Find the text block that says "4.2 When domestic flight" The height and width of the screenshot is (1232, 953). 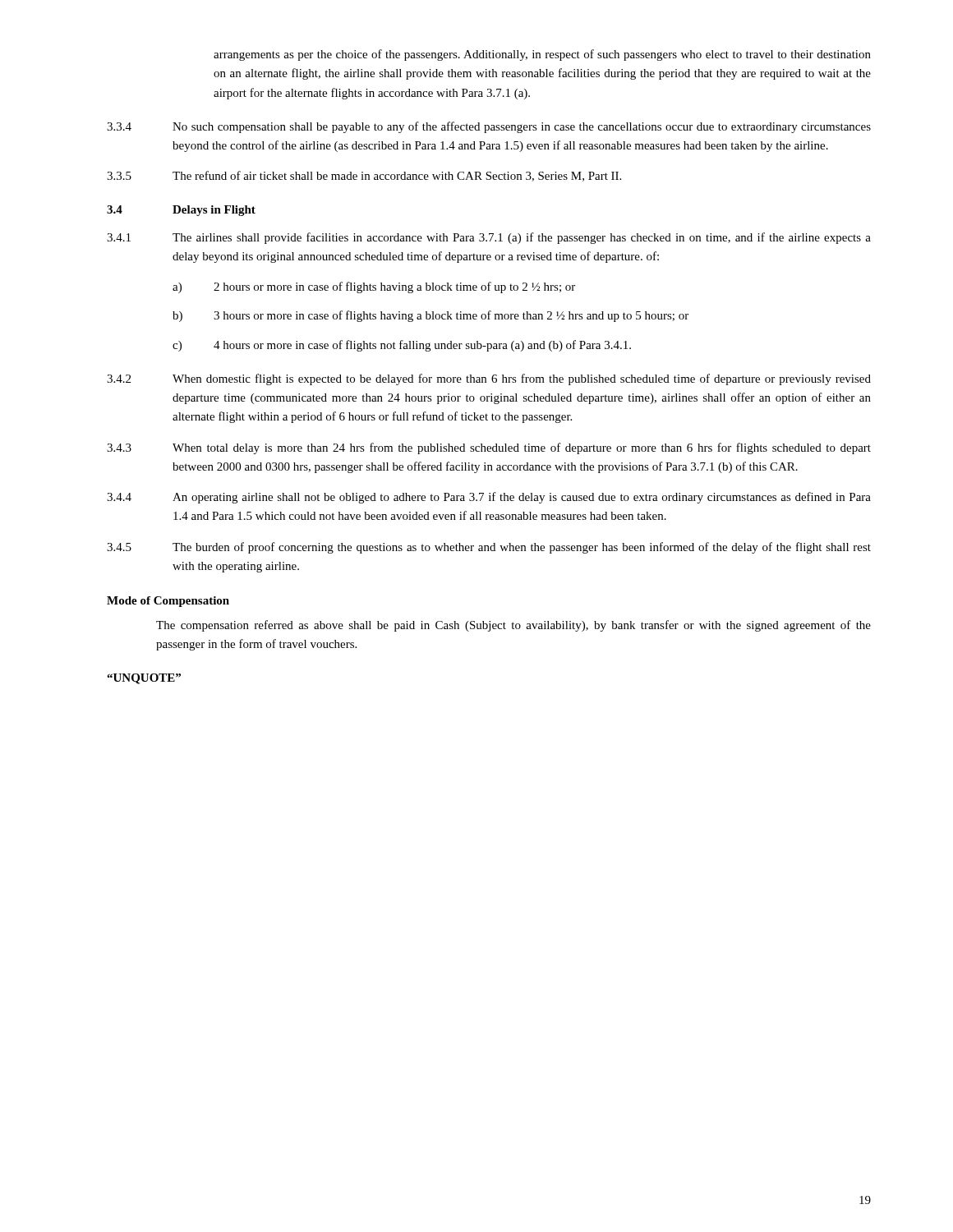pyautogui.click(x=489, y=398)
